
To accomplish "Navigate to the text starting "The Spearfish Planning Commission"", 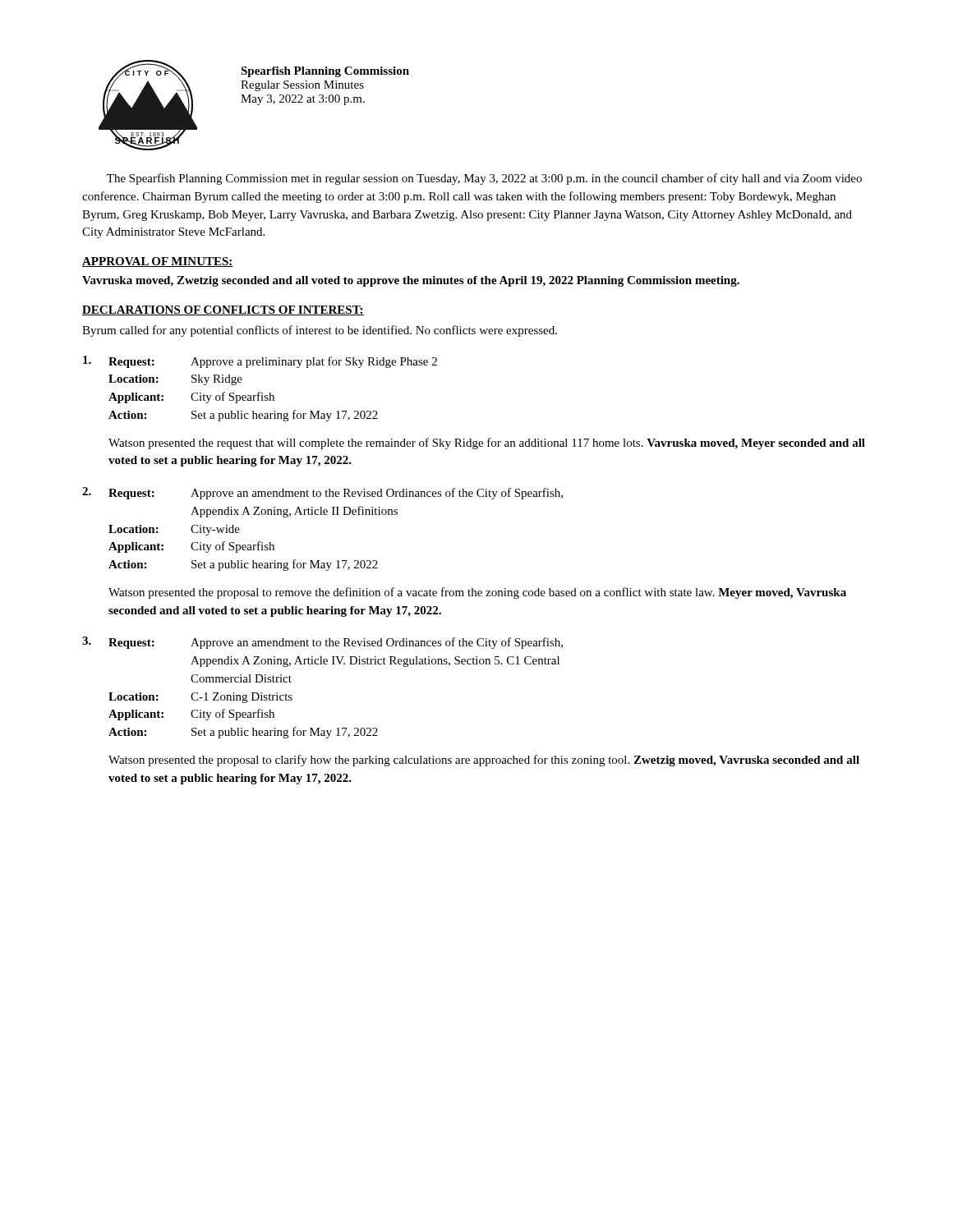I will point(472,205).
